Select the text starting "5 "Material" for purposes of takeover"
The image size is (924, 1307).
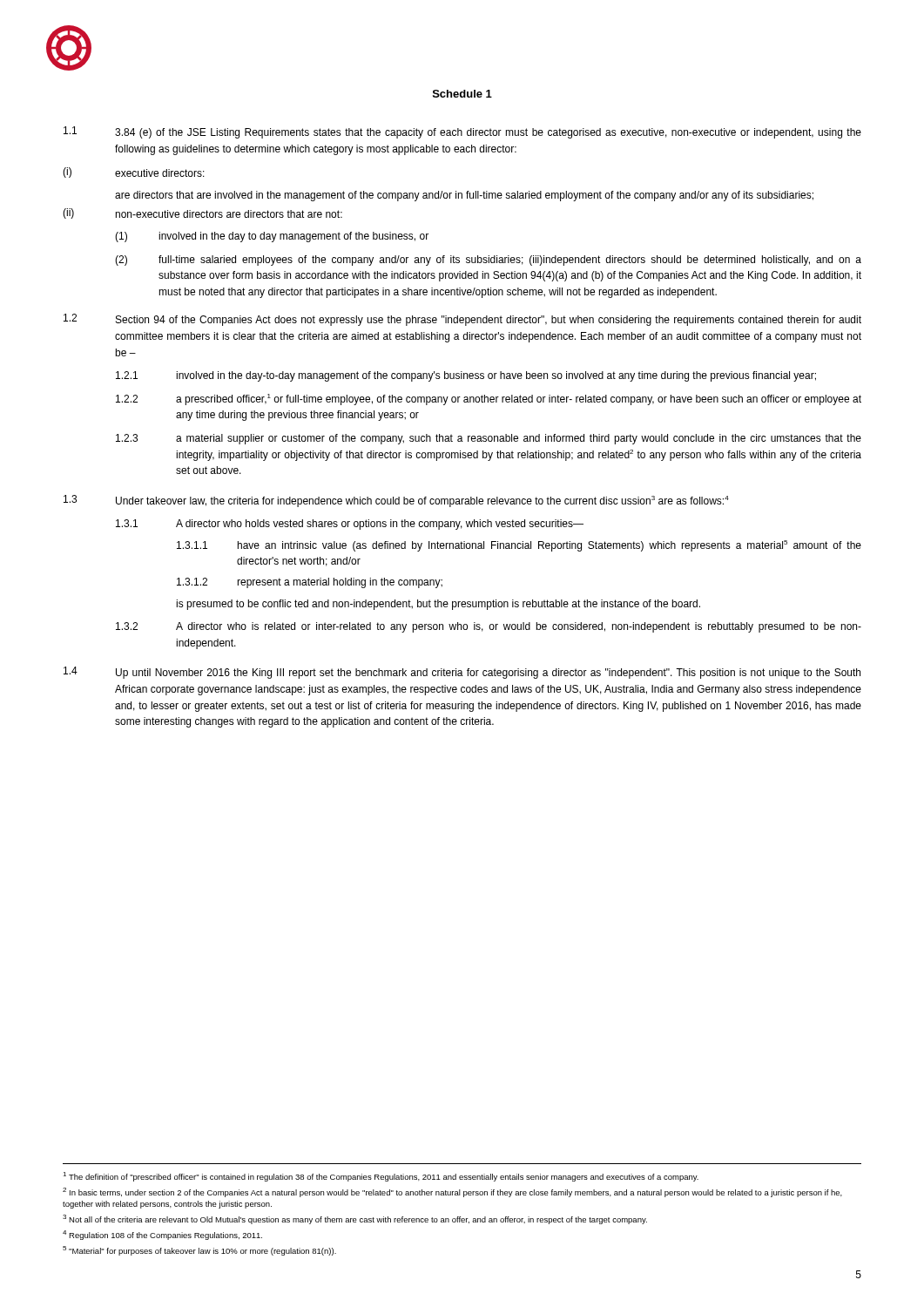tap(200, 1250)
